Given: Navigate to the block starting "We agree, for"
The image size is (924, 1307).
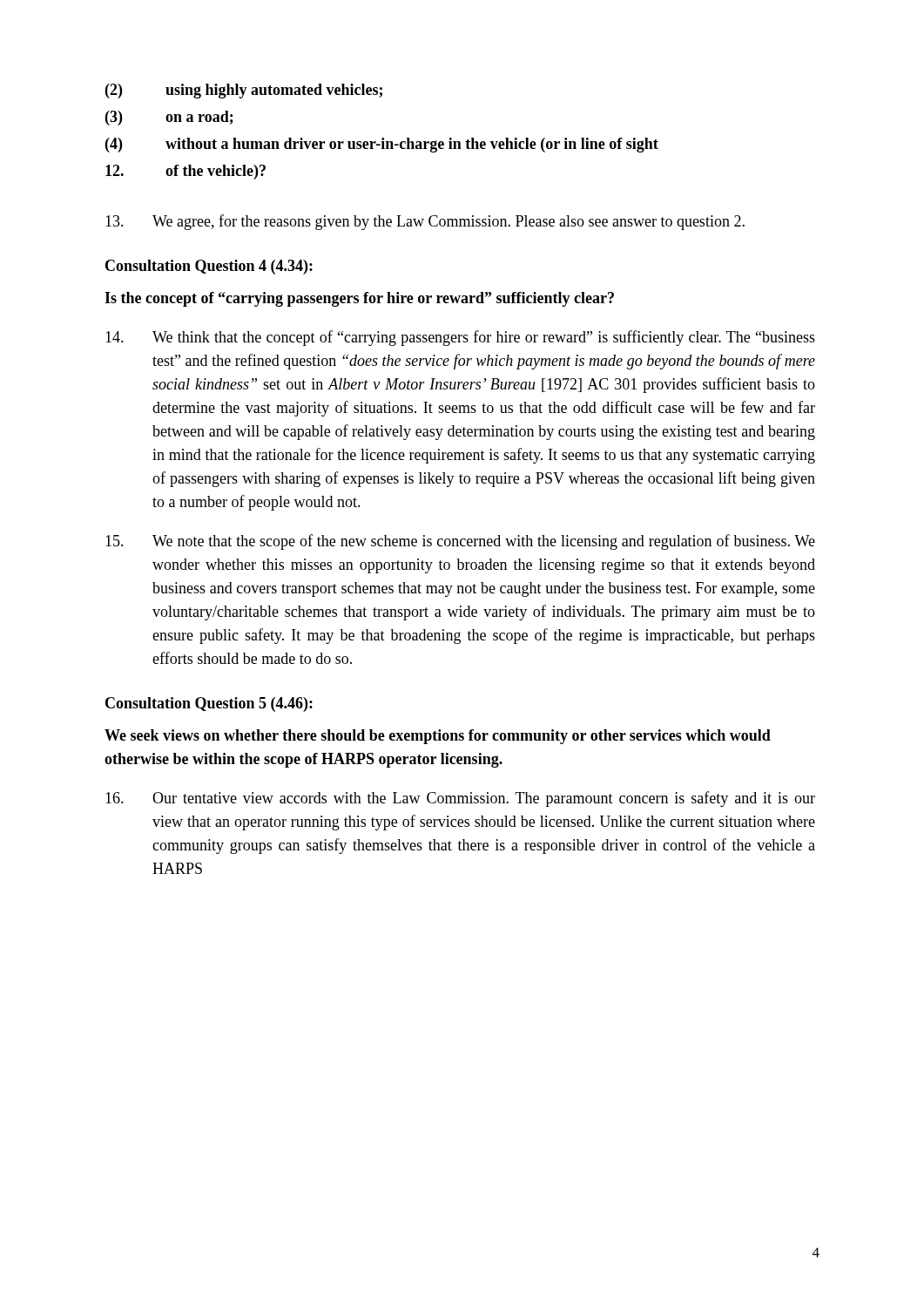Looking at the screenshot, I should [460, 222].
